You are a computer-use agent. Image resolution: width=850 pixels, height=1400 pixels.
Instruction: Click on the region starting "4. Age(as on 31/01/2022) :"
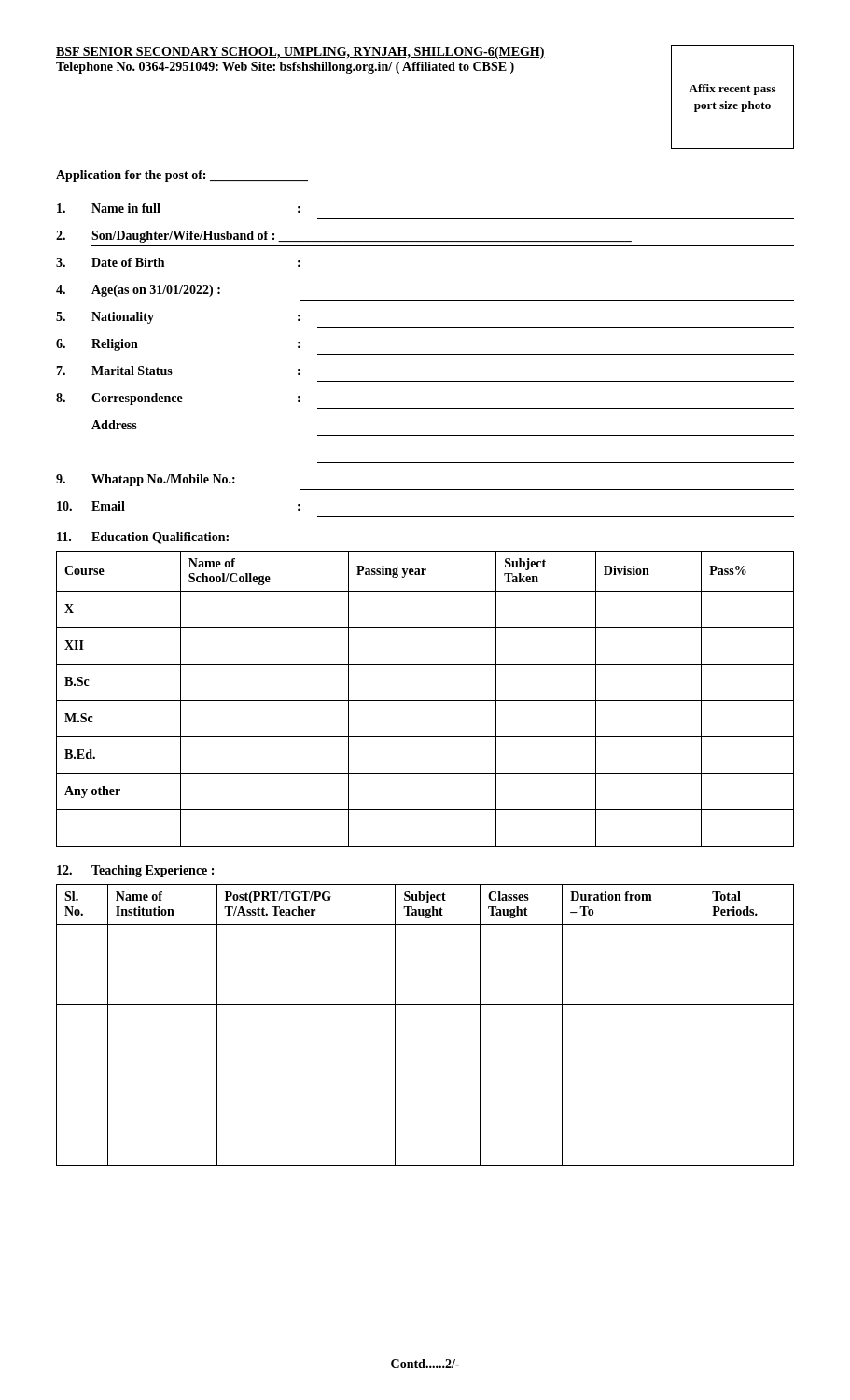[x=425, y=292]
